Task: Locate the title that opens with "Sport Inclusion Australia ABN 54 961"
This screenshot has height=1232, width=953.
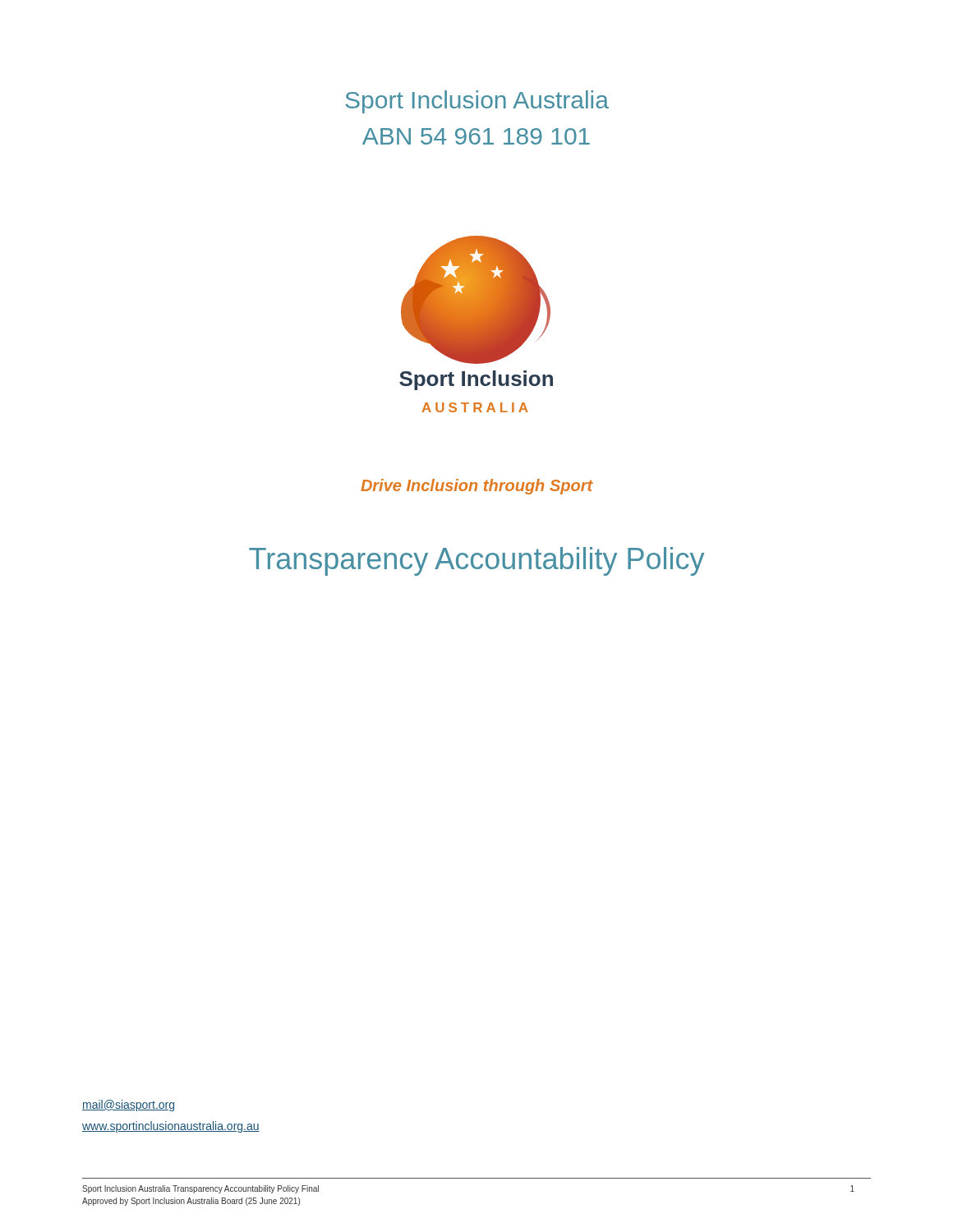Action: [x=476, y=118]
